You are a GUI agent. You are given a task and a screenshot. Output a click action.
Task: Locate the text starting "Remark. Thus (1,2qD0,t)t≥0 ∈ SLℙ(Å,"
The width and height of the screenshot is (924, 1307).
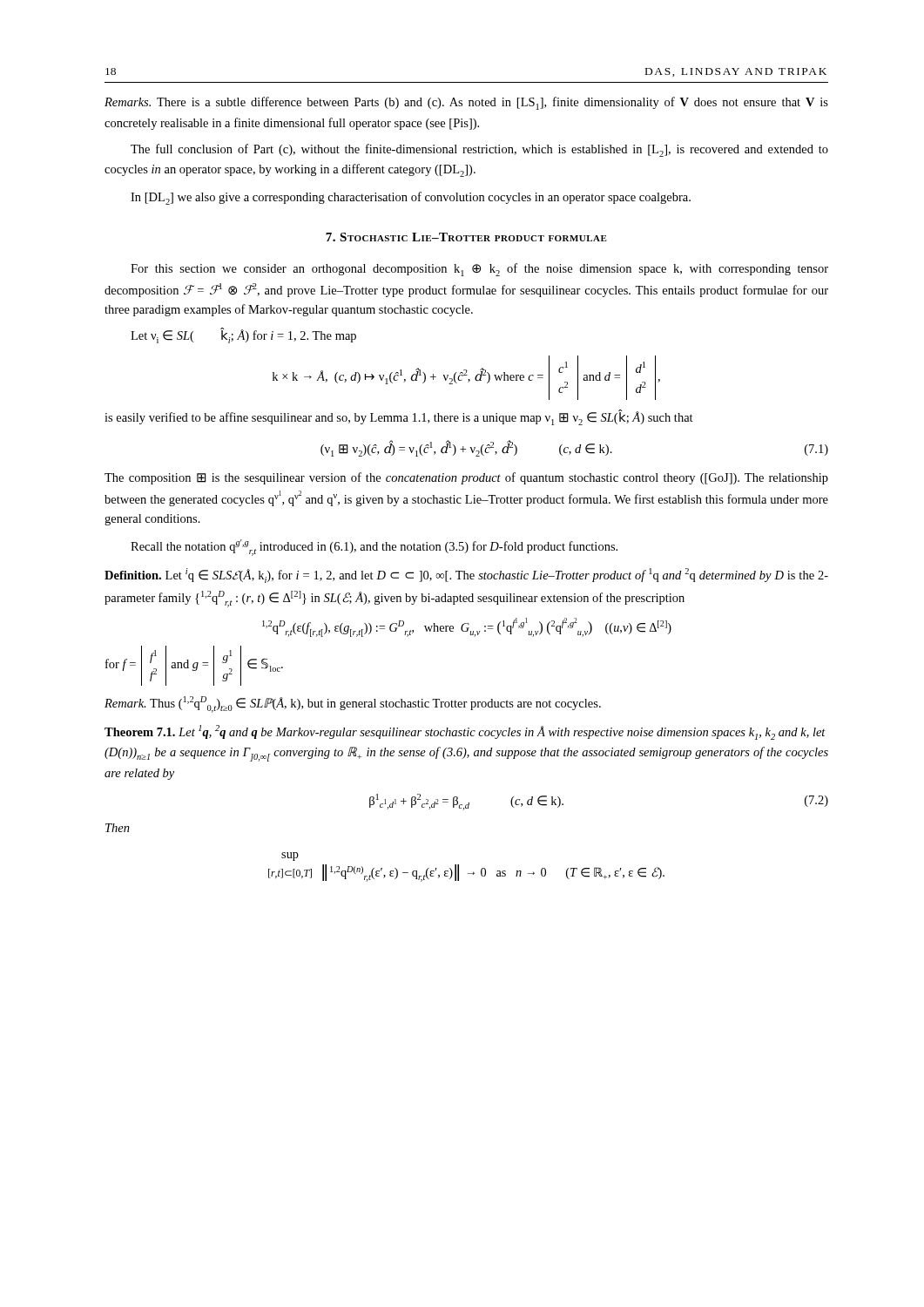[353, 703]
